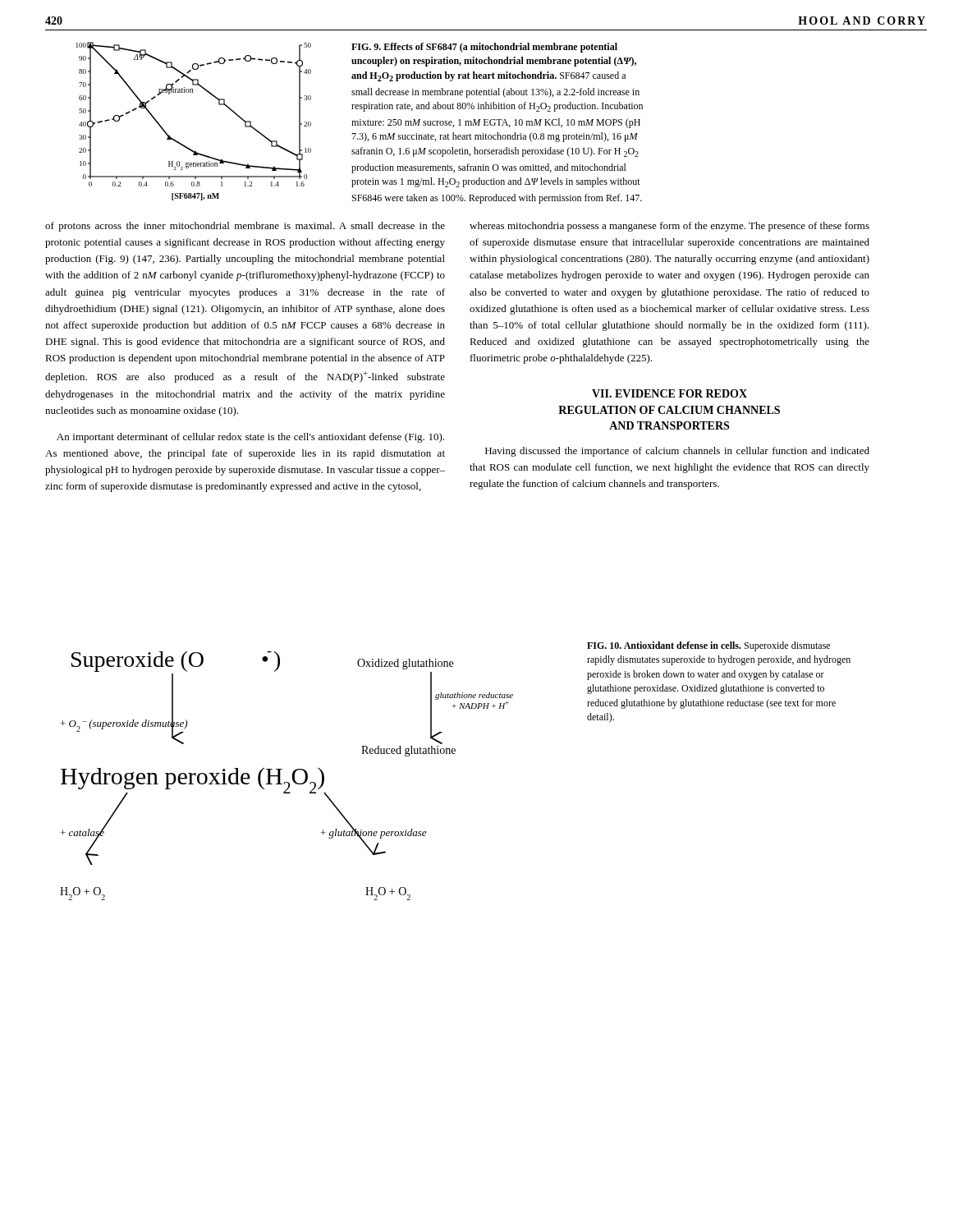
Task: Locate the section header
Action: pos(669,410)
